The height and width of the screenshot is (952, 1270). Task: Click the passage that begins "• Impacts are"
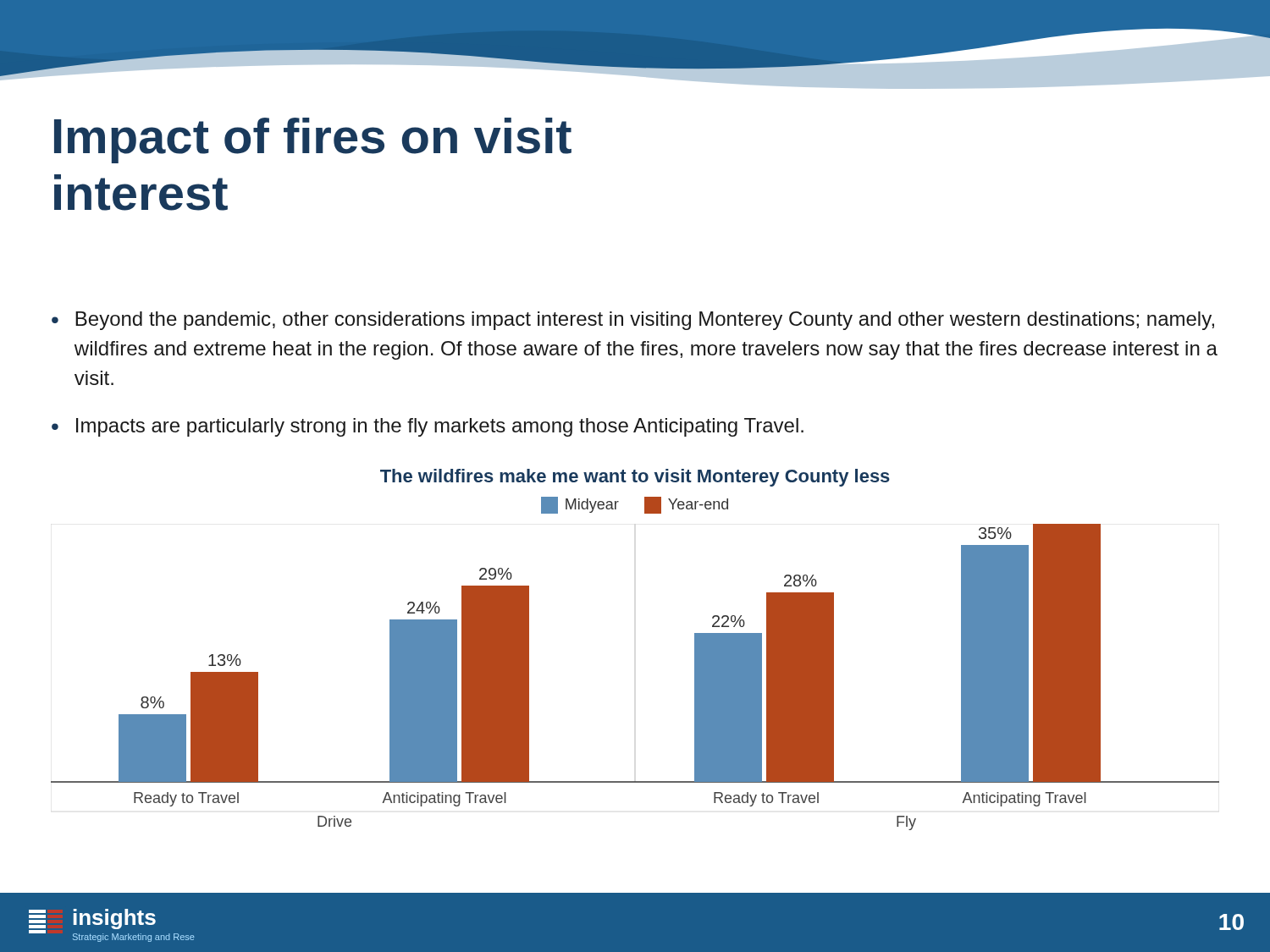pos(428,426)
